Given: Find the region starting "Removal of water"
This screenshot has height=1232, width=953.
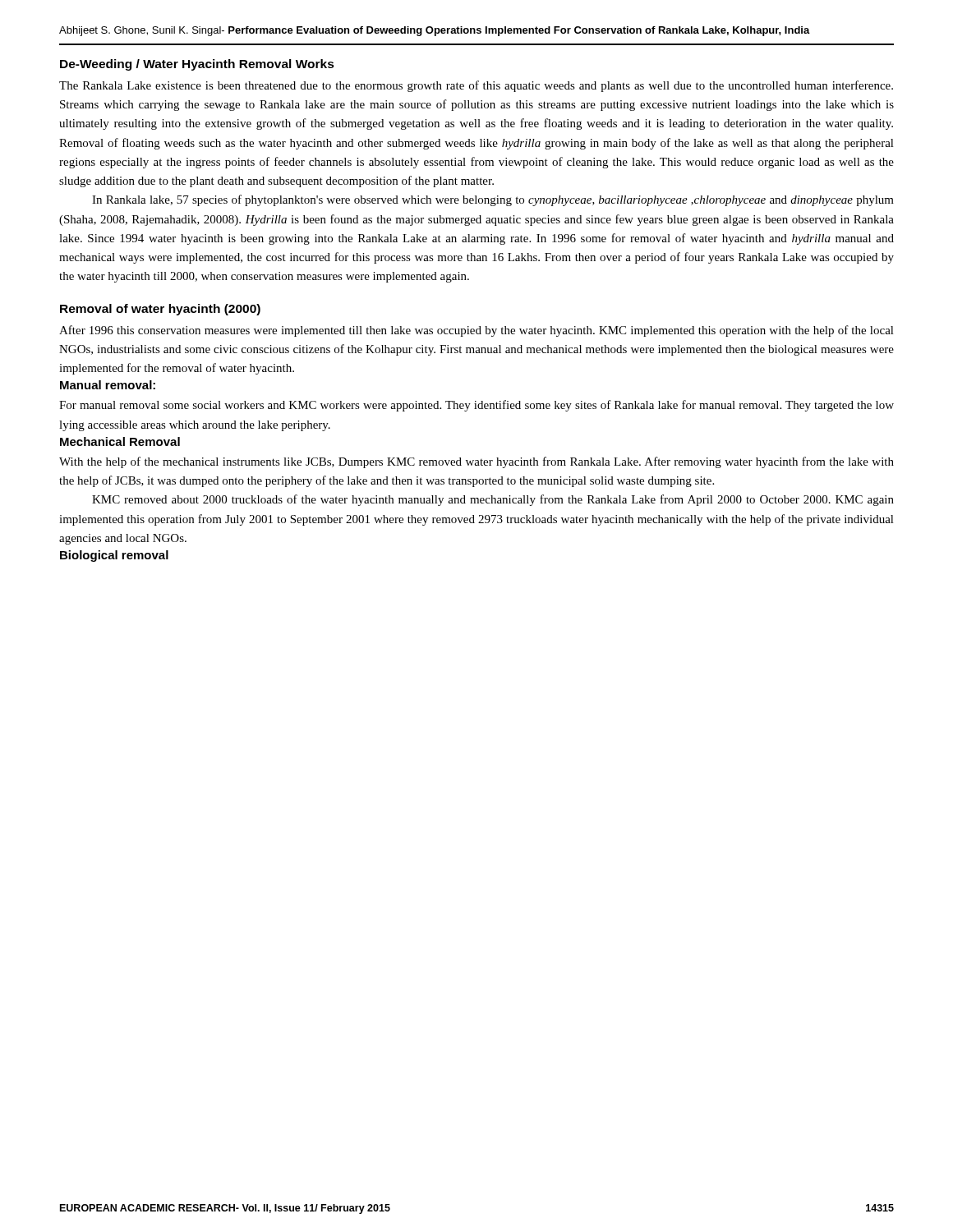Looking at the screenshot, I should click(x=160, y=308).
